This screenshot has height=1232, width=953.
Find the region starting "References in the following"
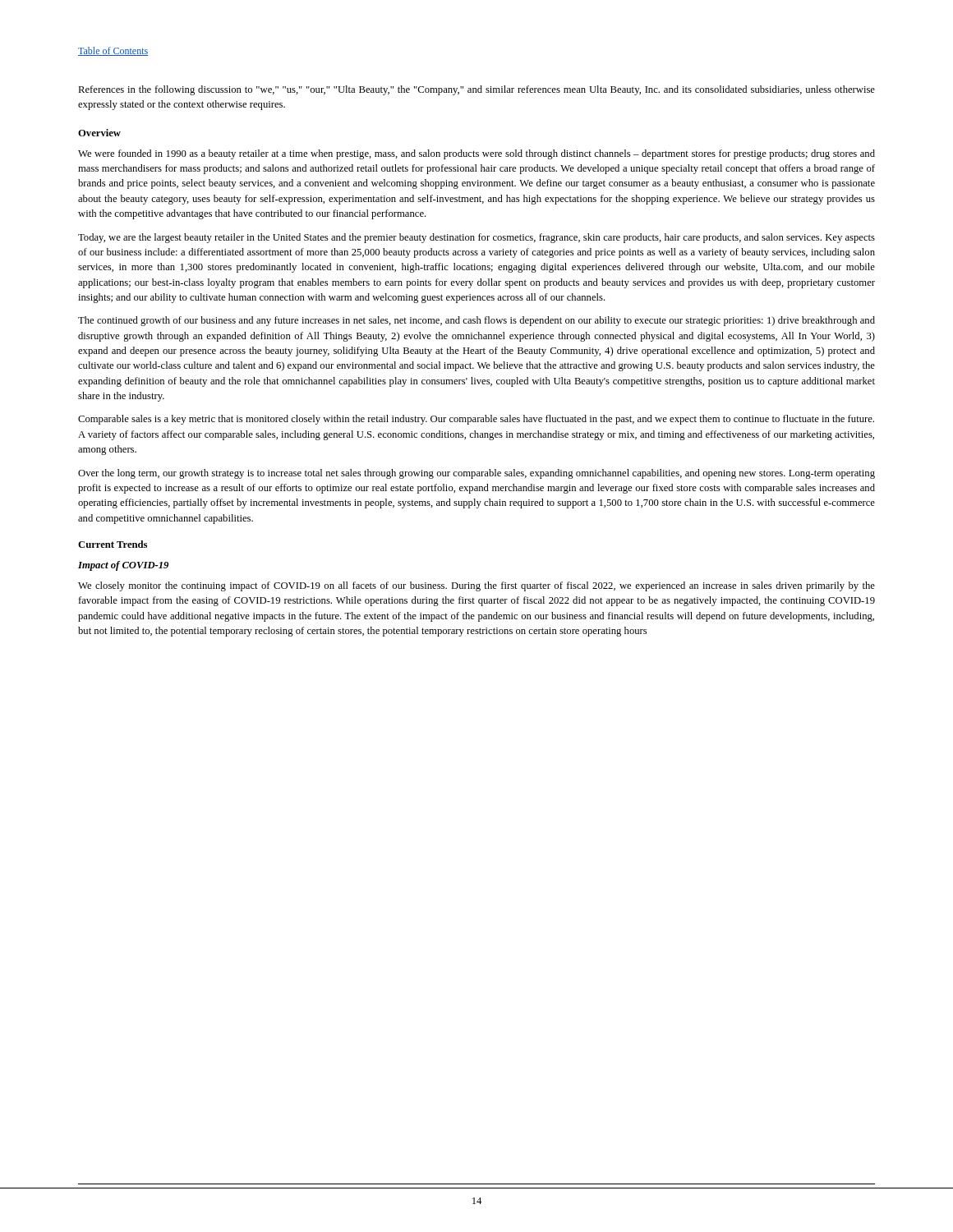click(x=476, y=97)
